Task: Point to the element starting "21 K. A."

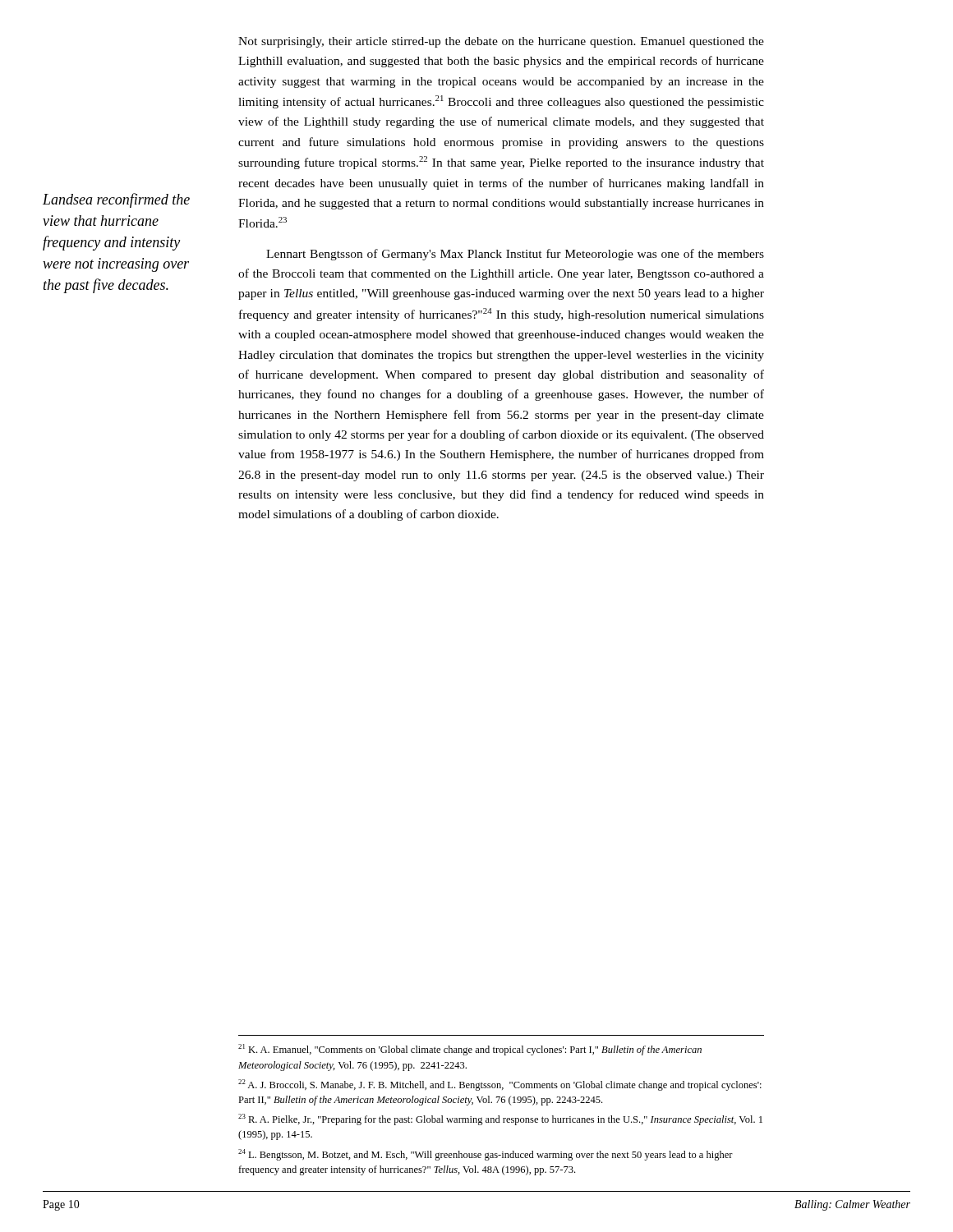Action: tap(470, 1057)
